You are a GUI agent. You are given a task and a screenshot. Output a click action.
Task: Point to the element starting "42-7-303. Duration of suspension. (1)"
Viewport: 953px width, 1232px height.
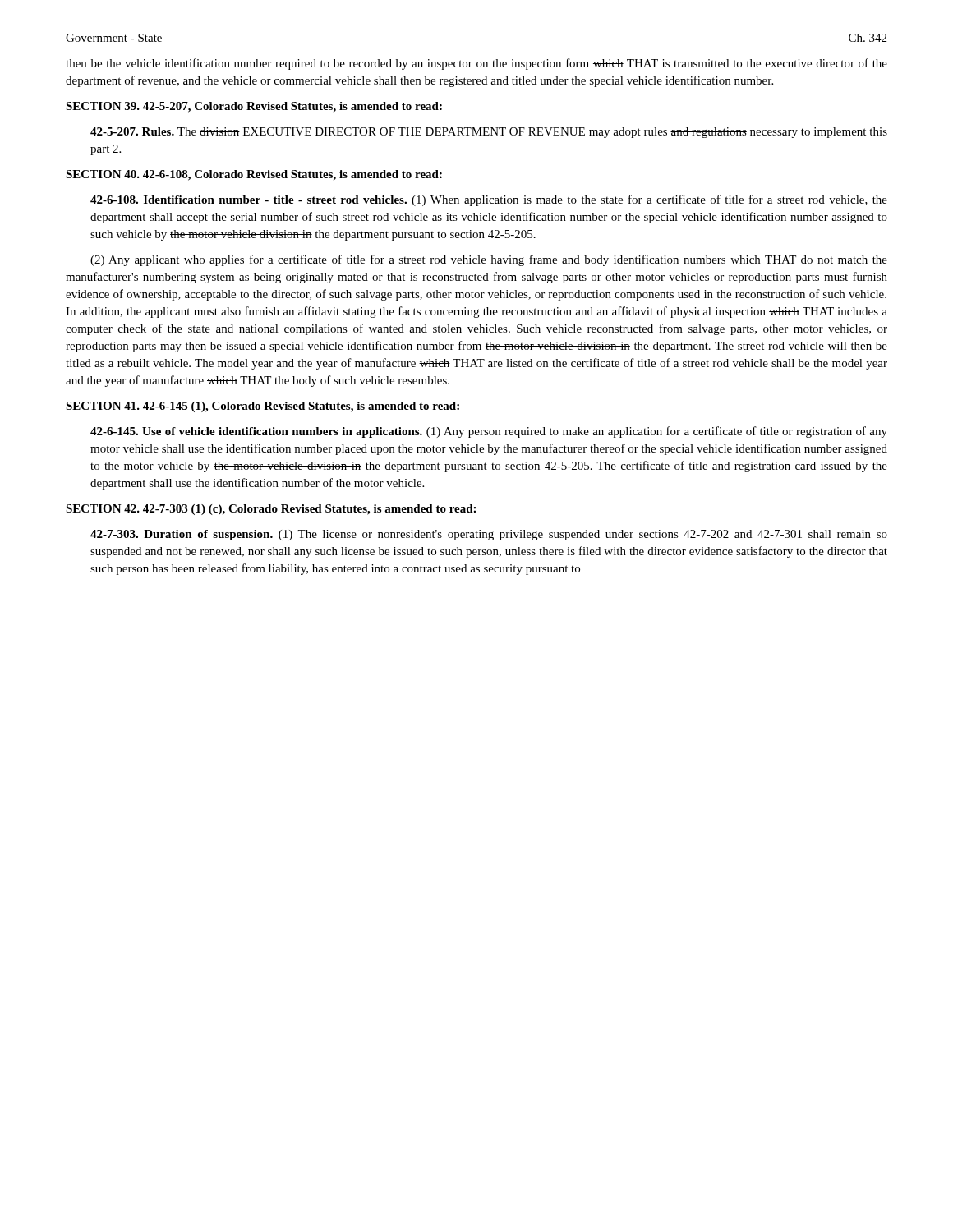[x=489, y=552]
